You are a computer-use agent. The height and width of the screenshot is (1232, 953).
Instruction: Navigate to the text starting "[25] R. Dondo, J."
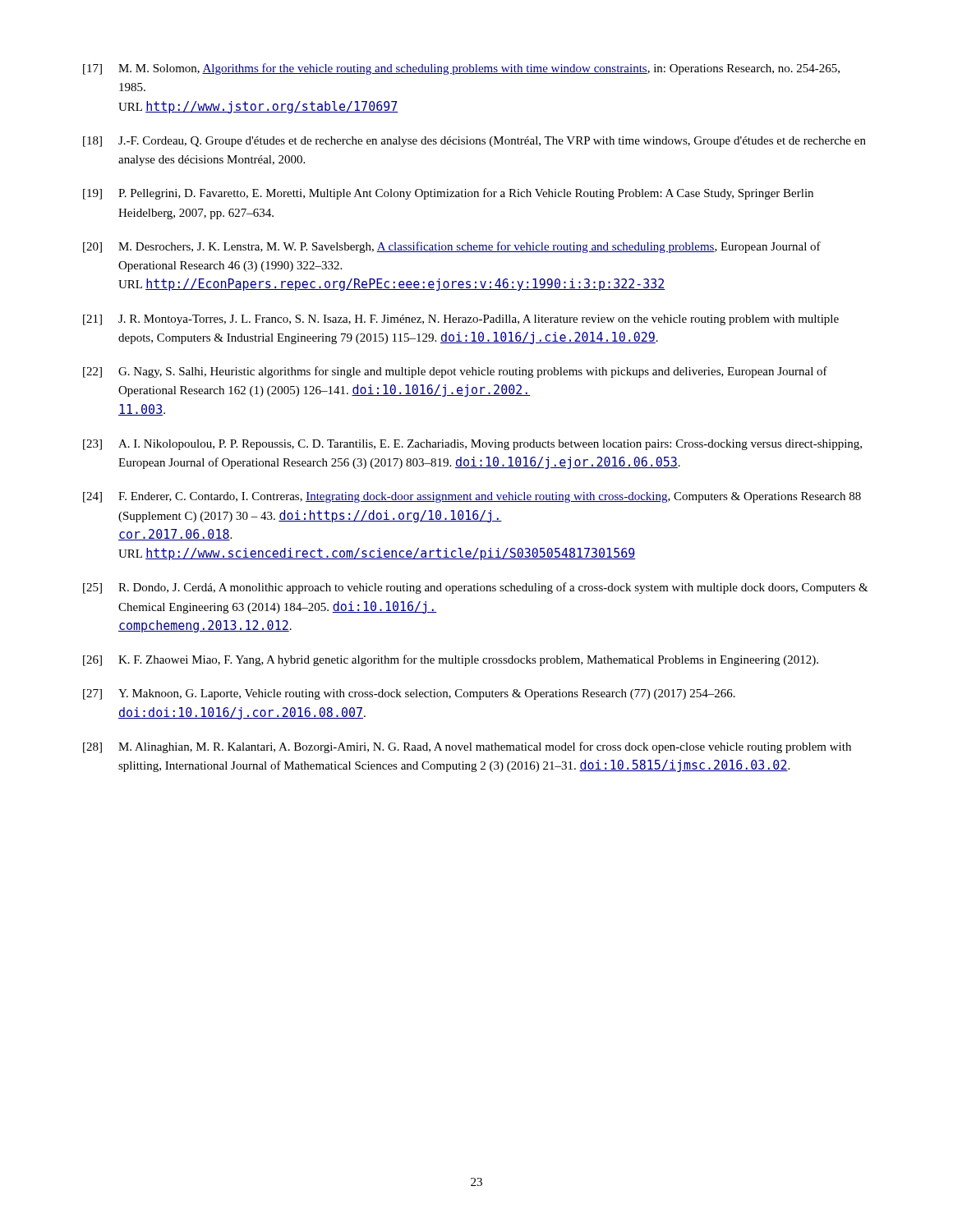point(476,588)
